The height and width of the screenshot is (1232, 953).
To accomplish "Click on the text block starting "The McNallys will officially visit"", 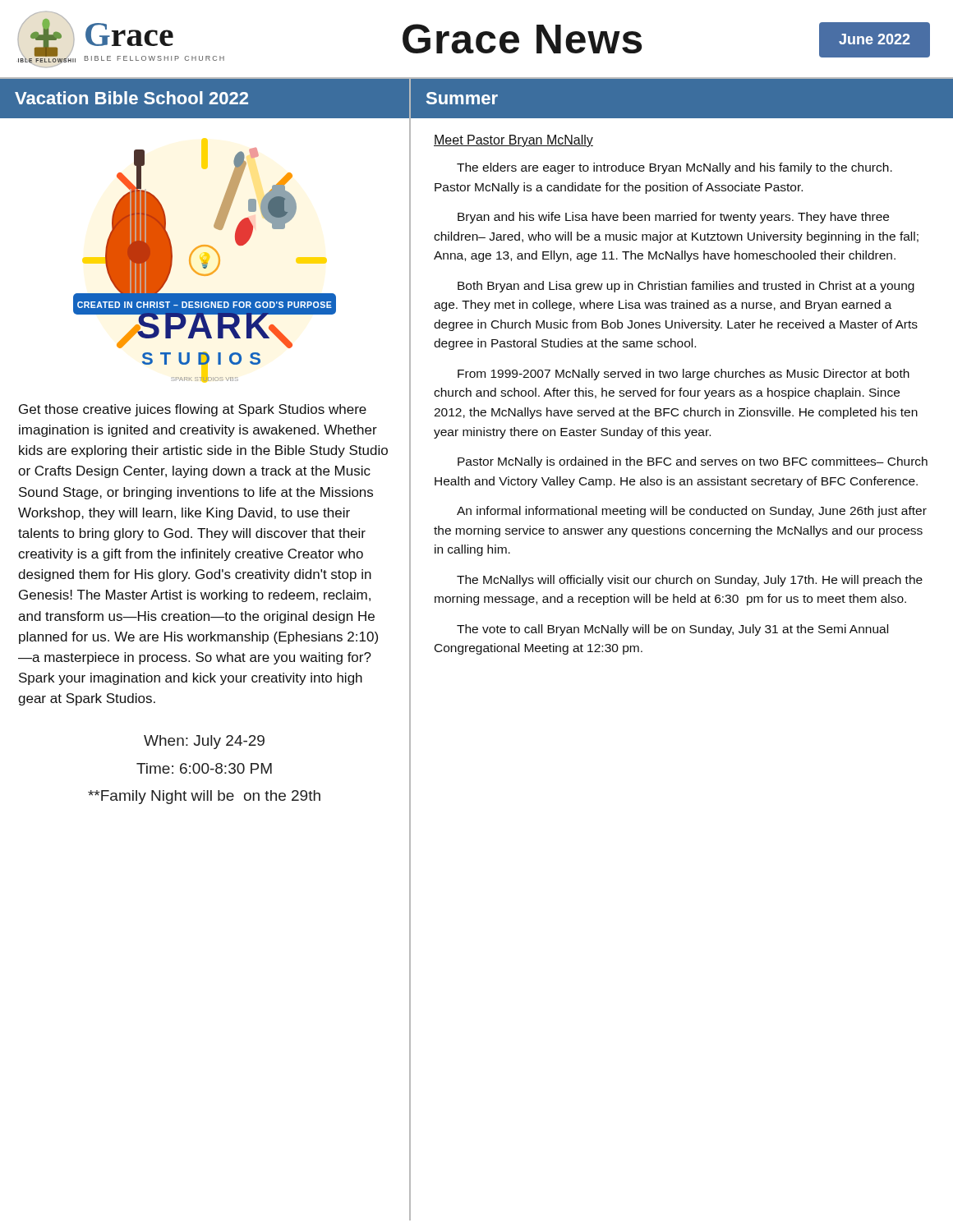I will tap(678, 589).
